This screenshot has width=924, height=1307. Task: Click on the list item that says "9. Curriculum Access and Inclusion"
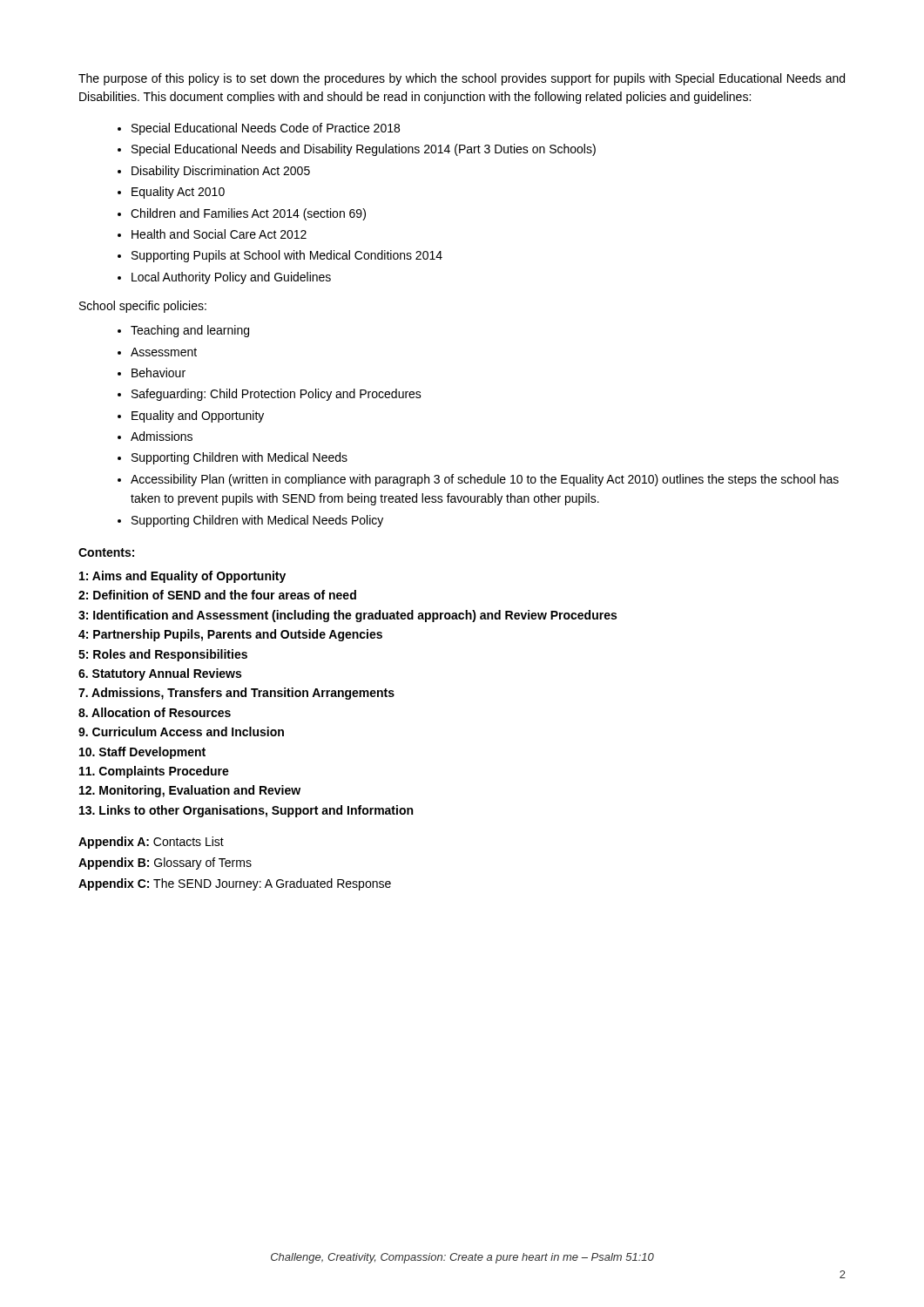click(181, 732)
